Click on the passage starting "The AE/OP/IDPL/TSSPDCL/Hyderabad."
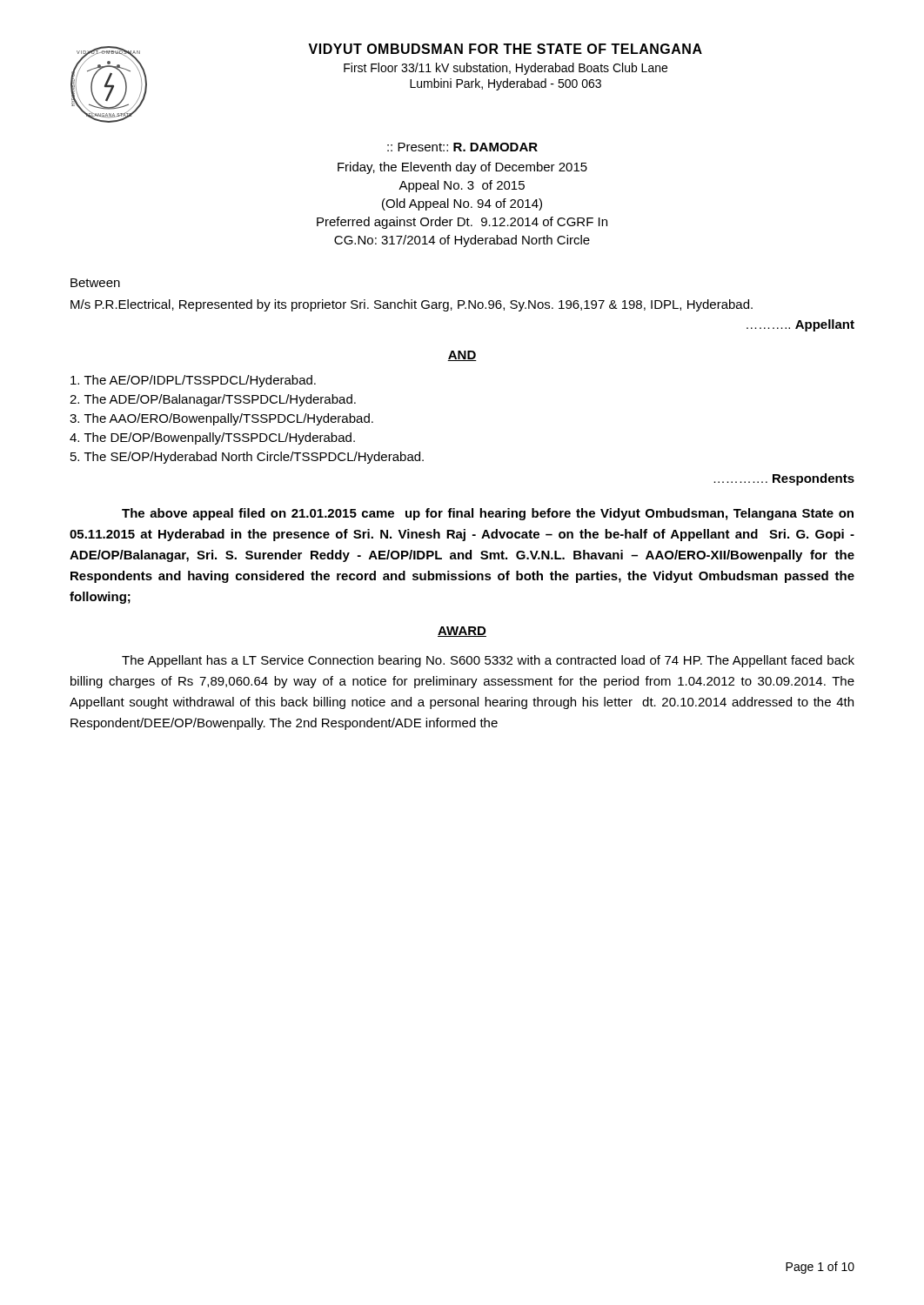Image resolution: width=924 pixels, height=1305 pixels. (x=193, y=380)
